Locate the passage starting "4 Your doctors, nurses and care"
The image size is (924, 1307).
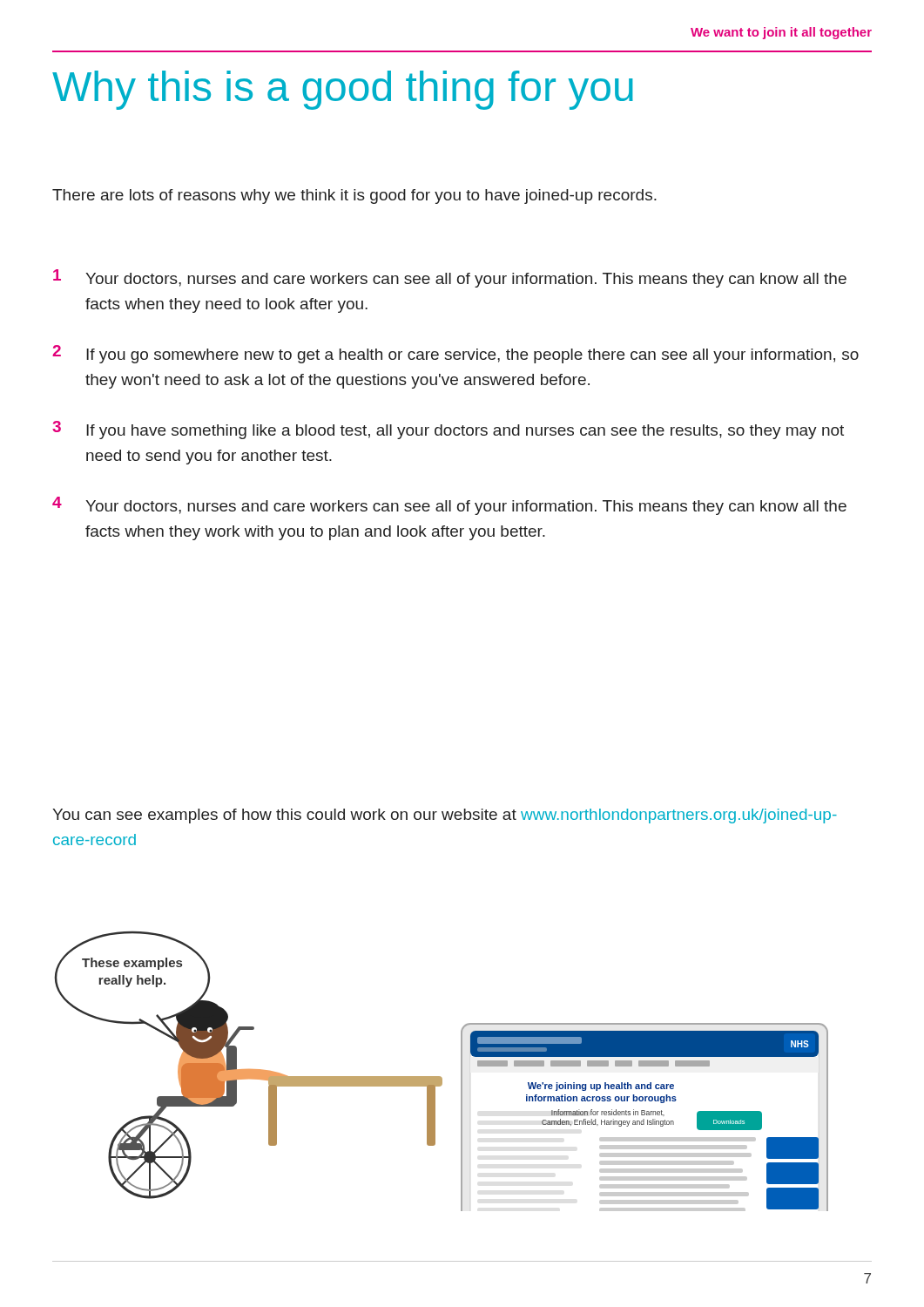tap(462, 518)
